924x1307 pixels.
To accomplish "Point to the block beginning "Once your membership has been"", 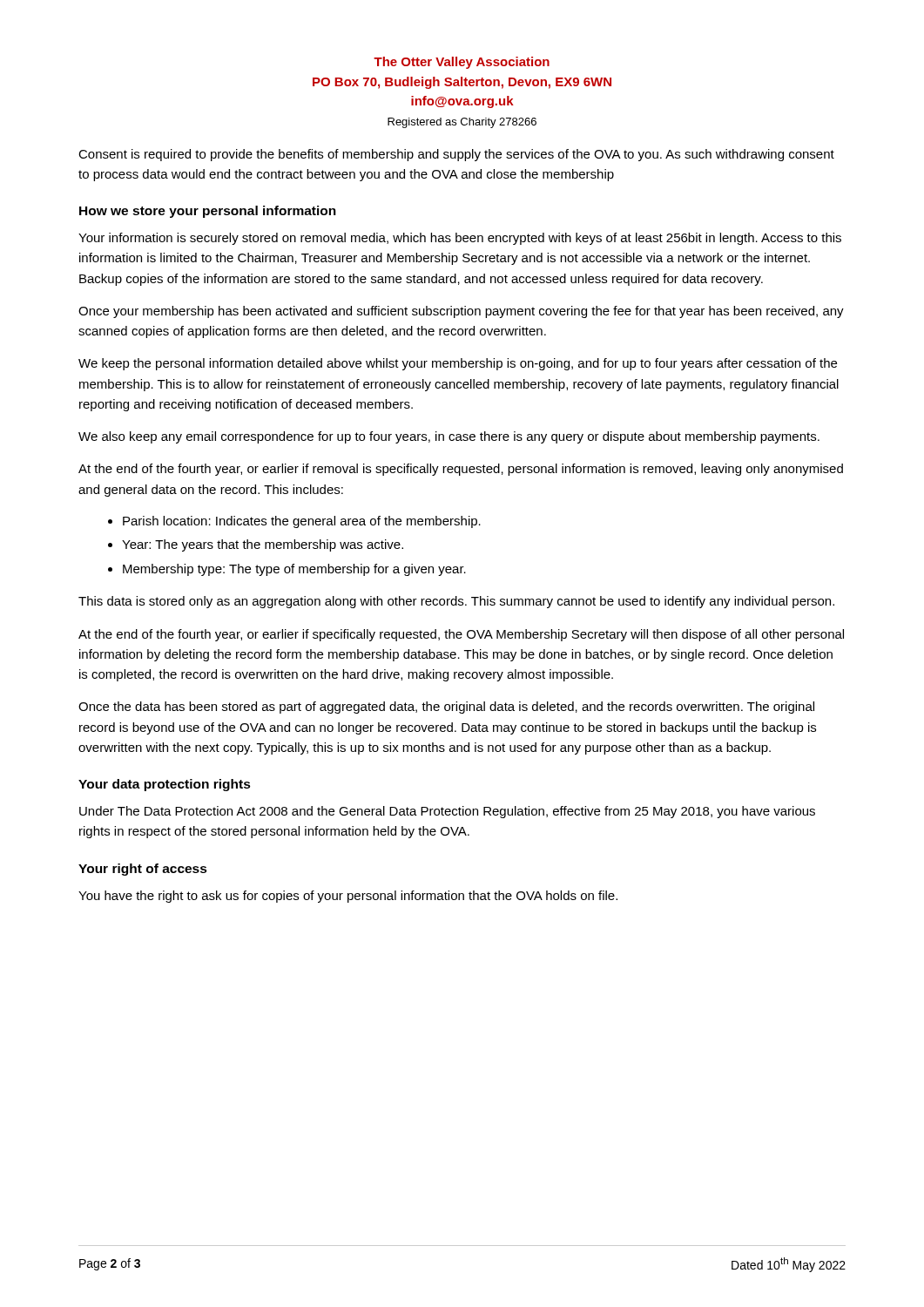I will (x=461, y=321).
